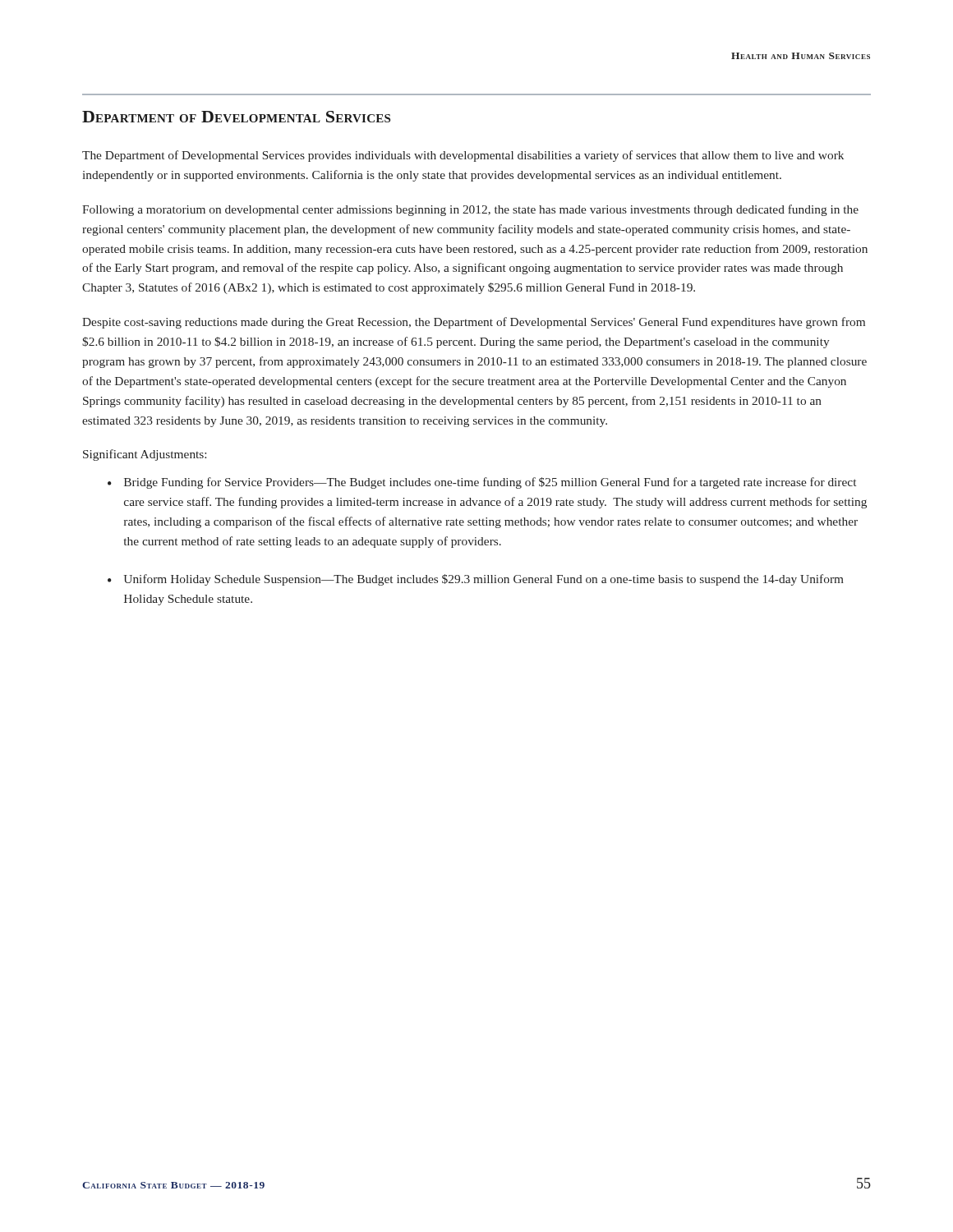Locate the passage starting "• Uniform Holiday"

[x=489, y=589]
